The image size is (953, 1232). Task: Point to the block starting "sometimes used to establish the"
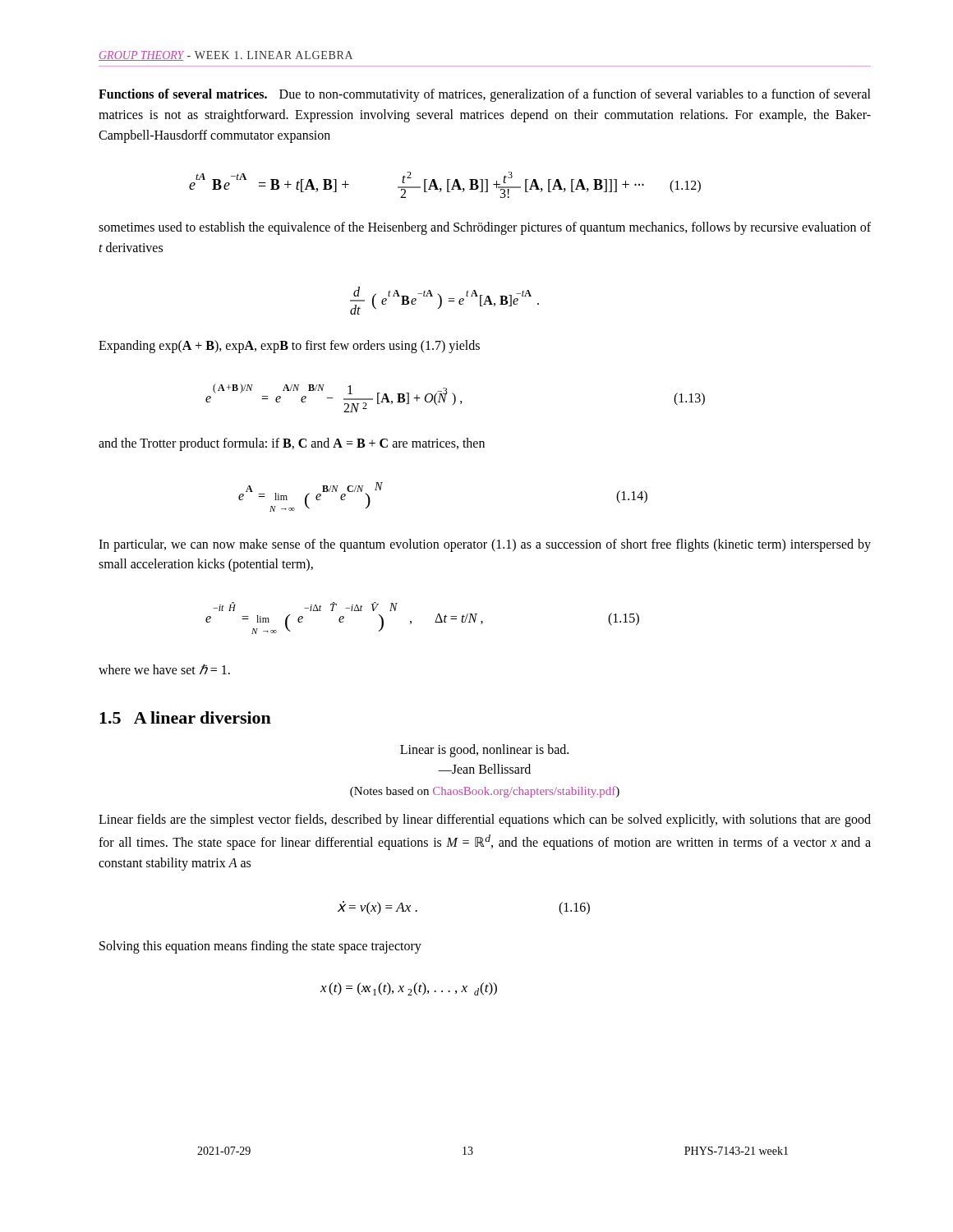485,238
